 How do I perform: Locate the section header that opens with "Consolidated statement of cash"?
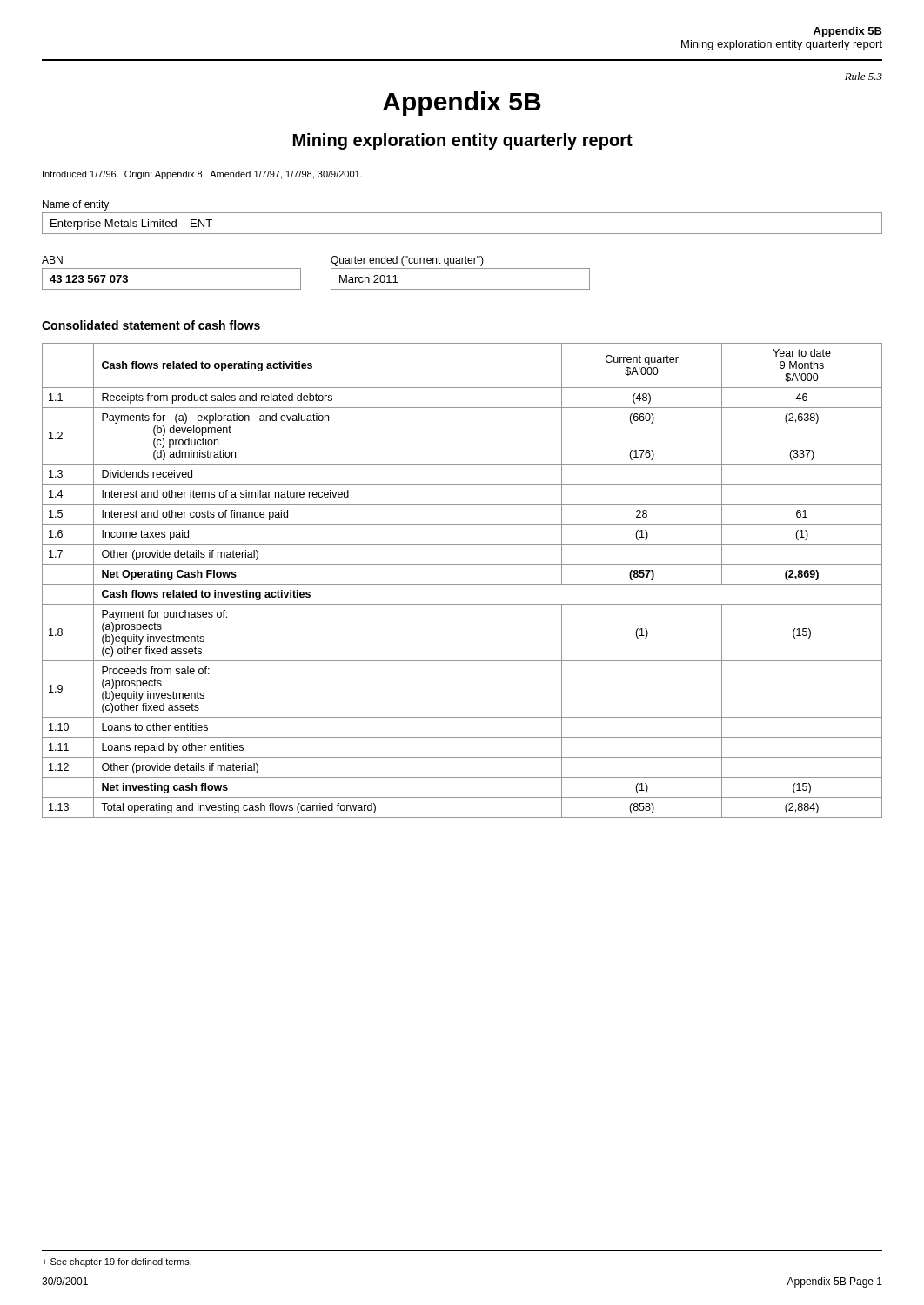[x=151, y=325]
